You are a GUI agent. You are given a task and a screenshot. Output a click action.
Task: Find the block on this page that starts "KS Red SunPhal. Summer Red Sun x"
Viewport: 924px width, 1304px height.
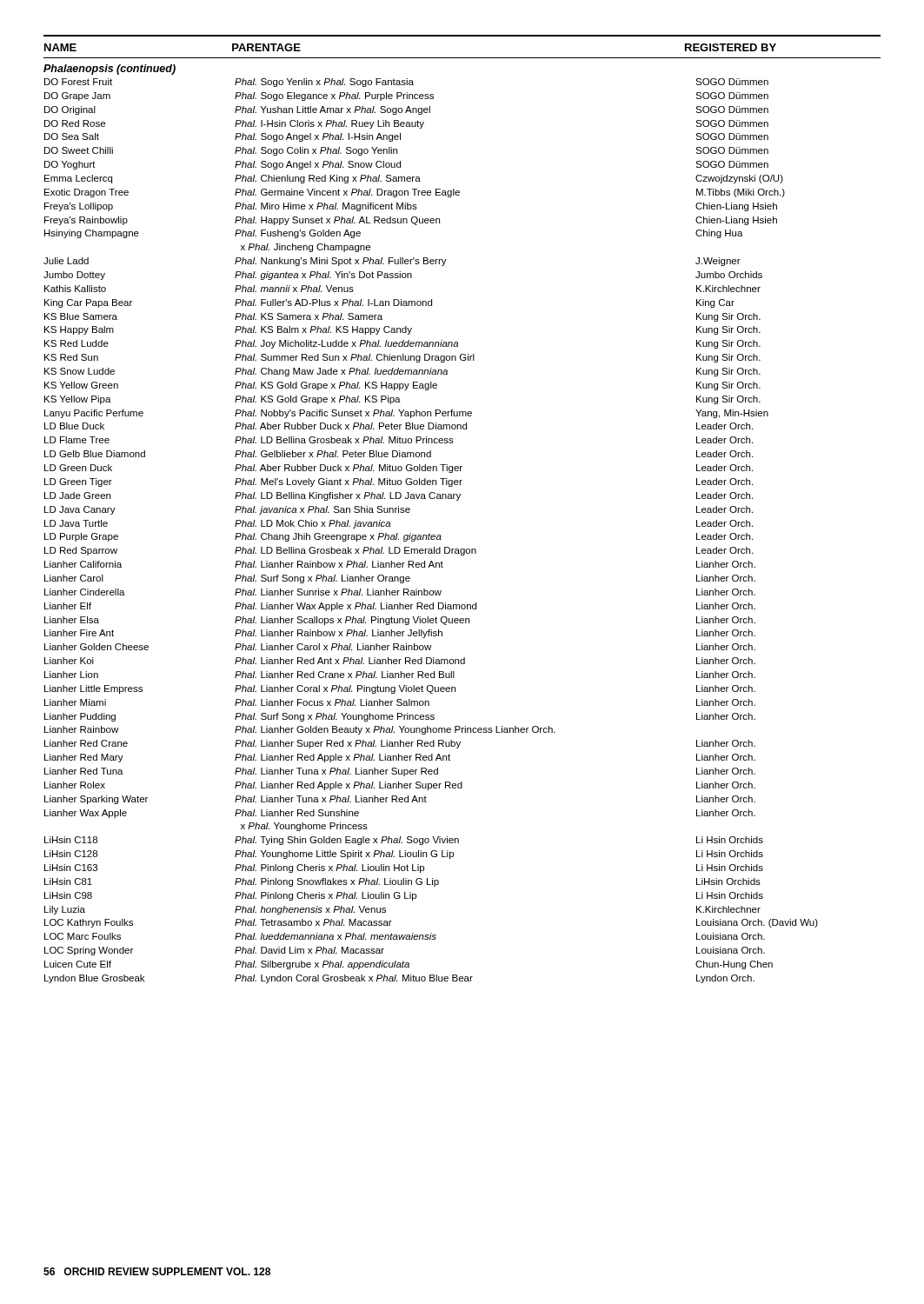(462, 358)
